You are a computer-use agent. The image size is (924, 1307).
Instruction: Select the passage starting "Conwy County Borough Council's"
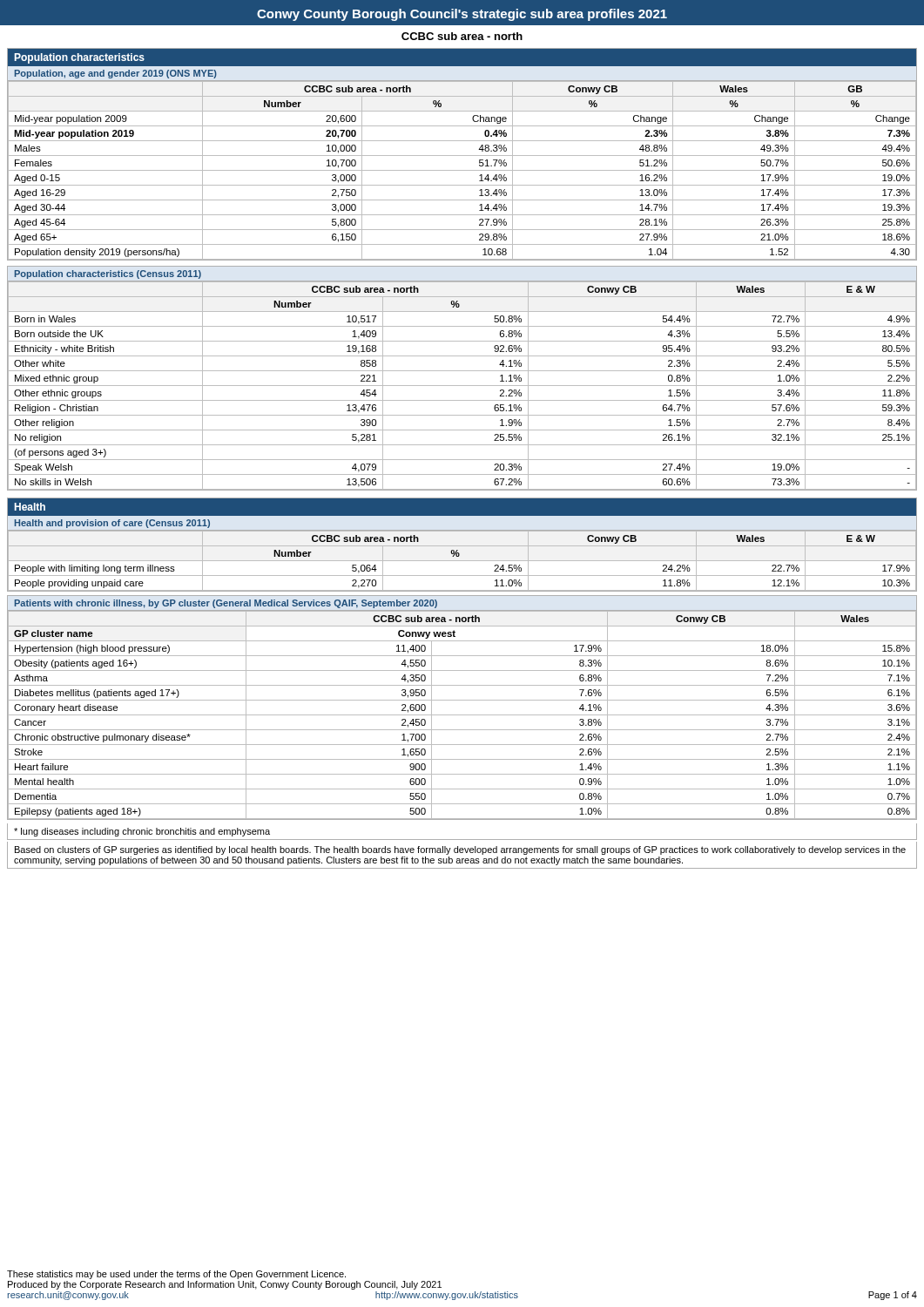click(x=462, y=14)
